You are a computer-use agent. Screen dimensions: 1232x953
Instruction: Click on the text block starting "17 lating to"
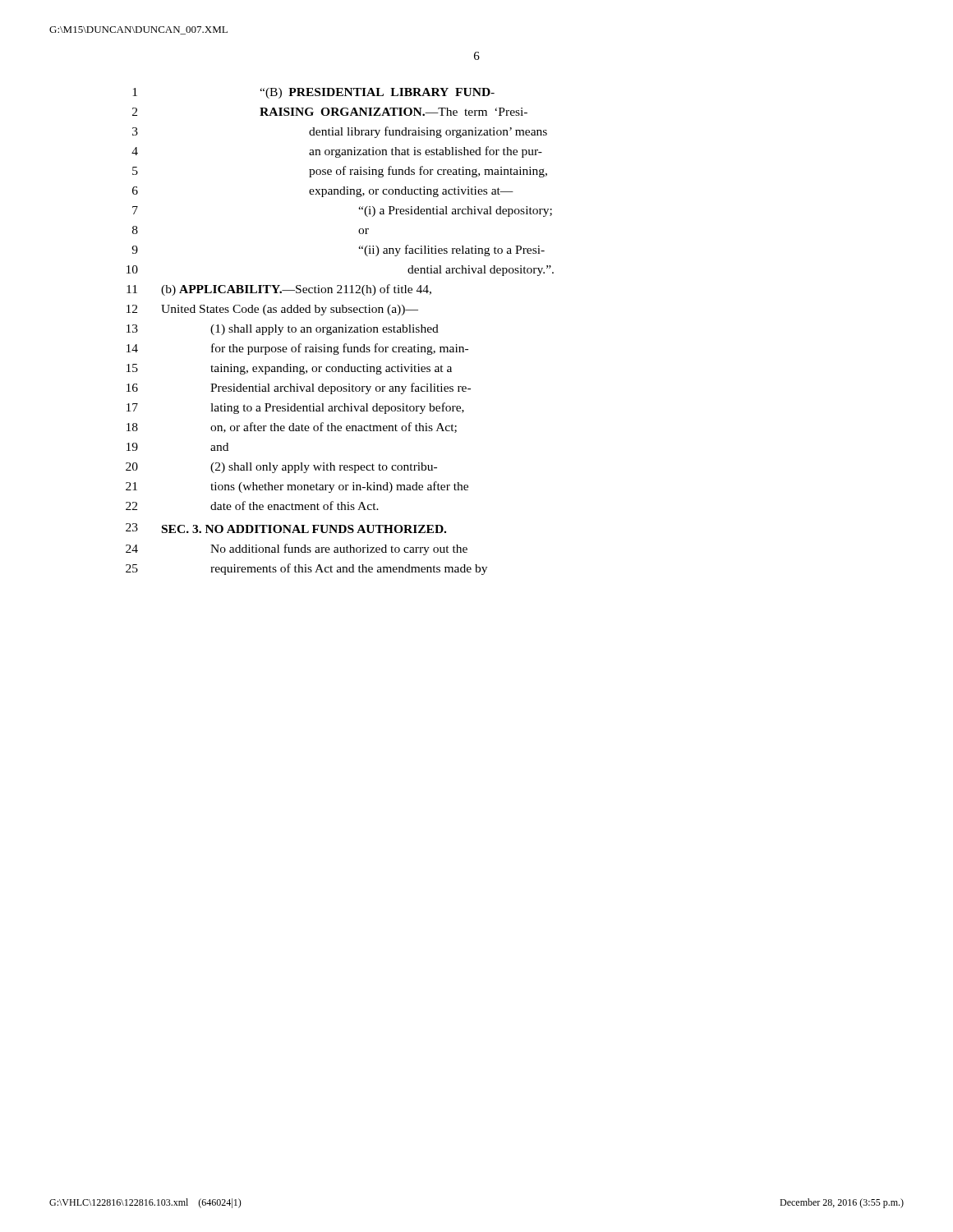pos(295,408)
